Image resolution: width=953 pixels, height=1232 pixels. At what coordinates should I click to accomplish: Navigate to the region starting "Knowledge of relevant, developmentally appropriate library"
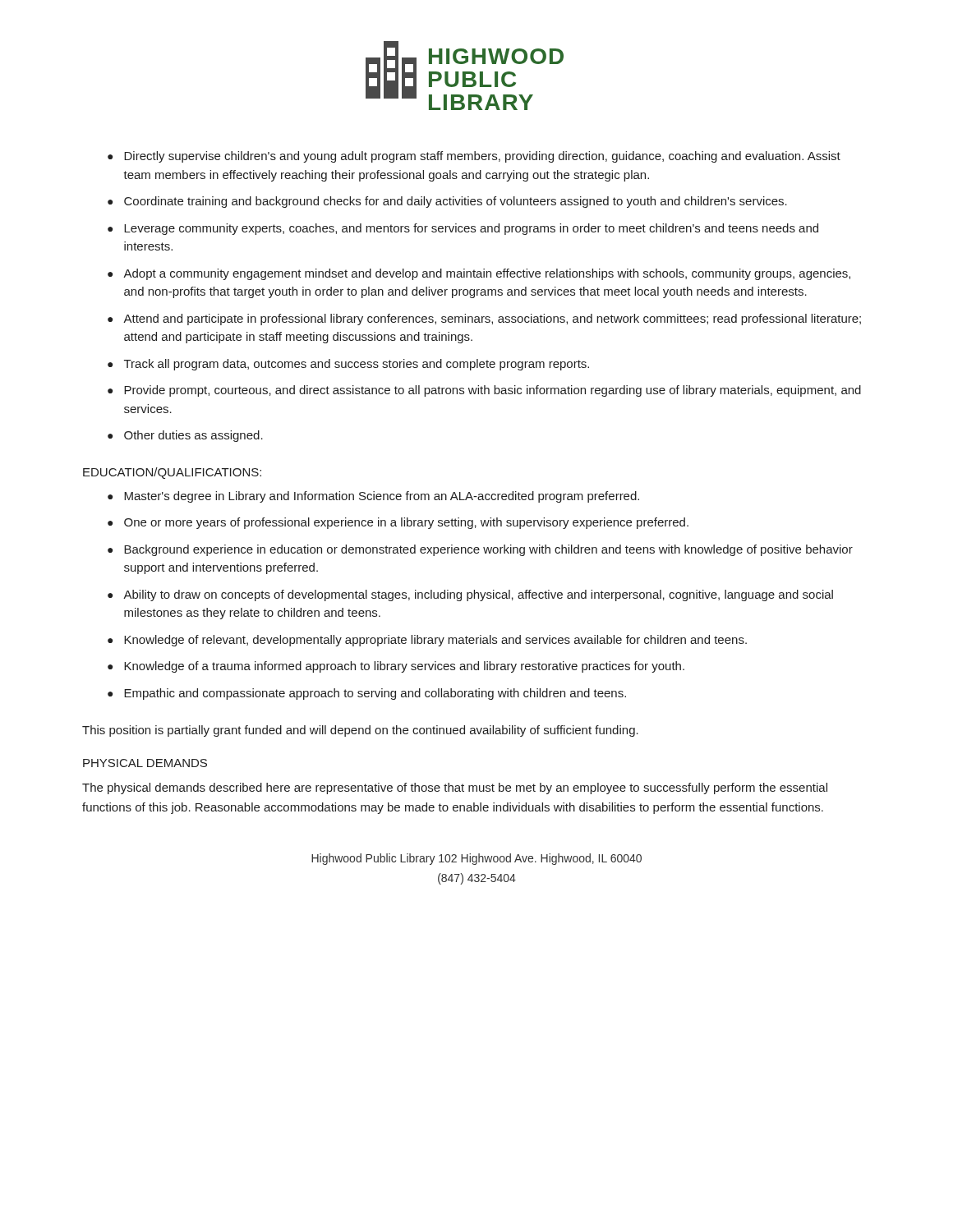[x=489, y=640]
